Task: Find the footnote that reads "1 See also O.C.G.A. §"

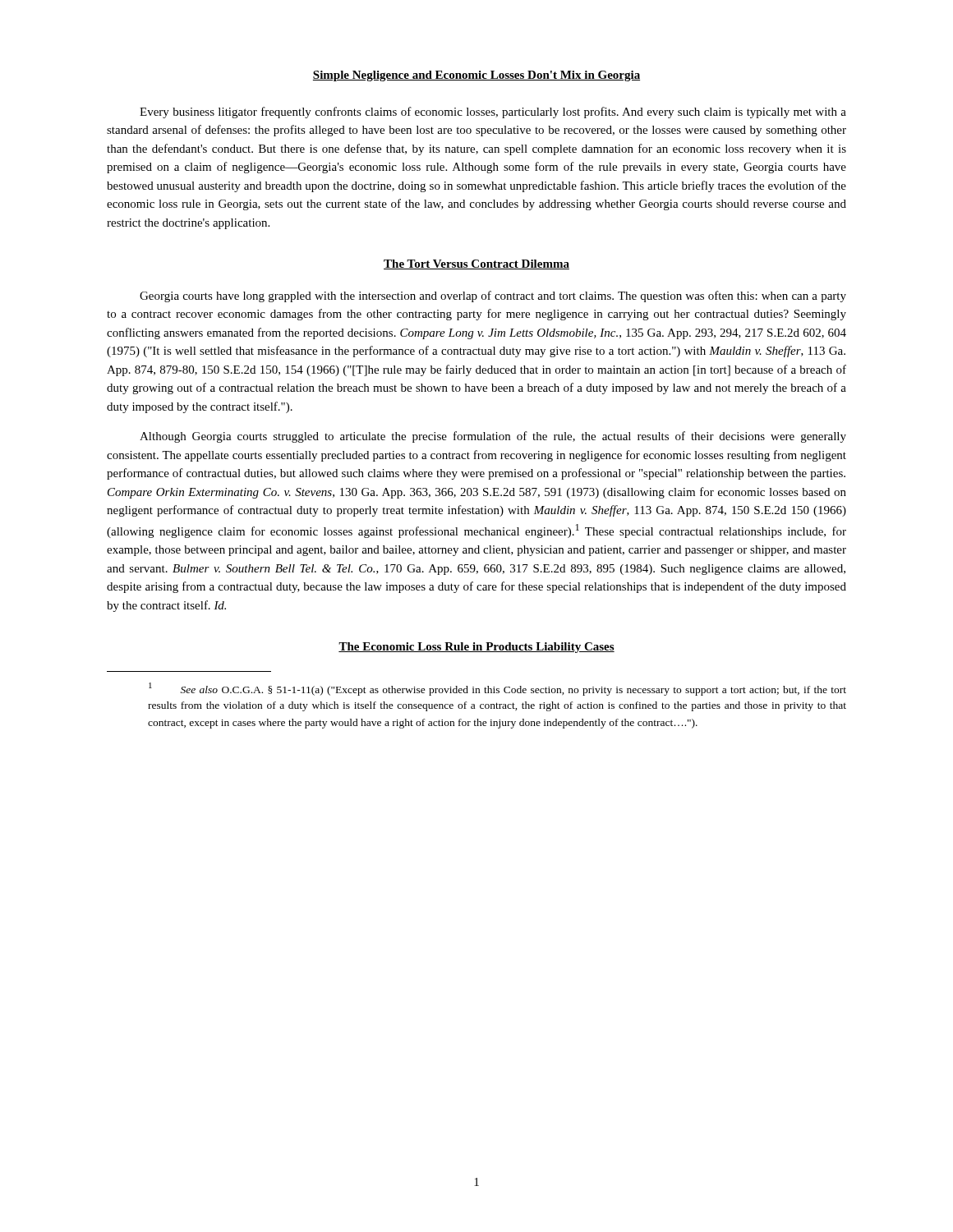Action: [x=497, y=704]
